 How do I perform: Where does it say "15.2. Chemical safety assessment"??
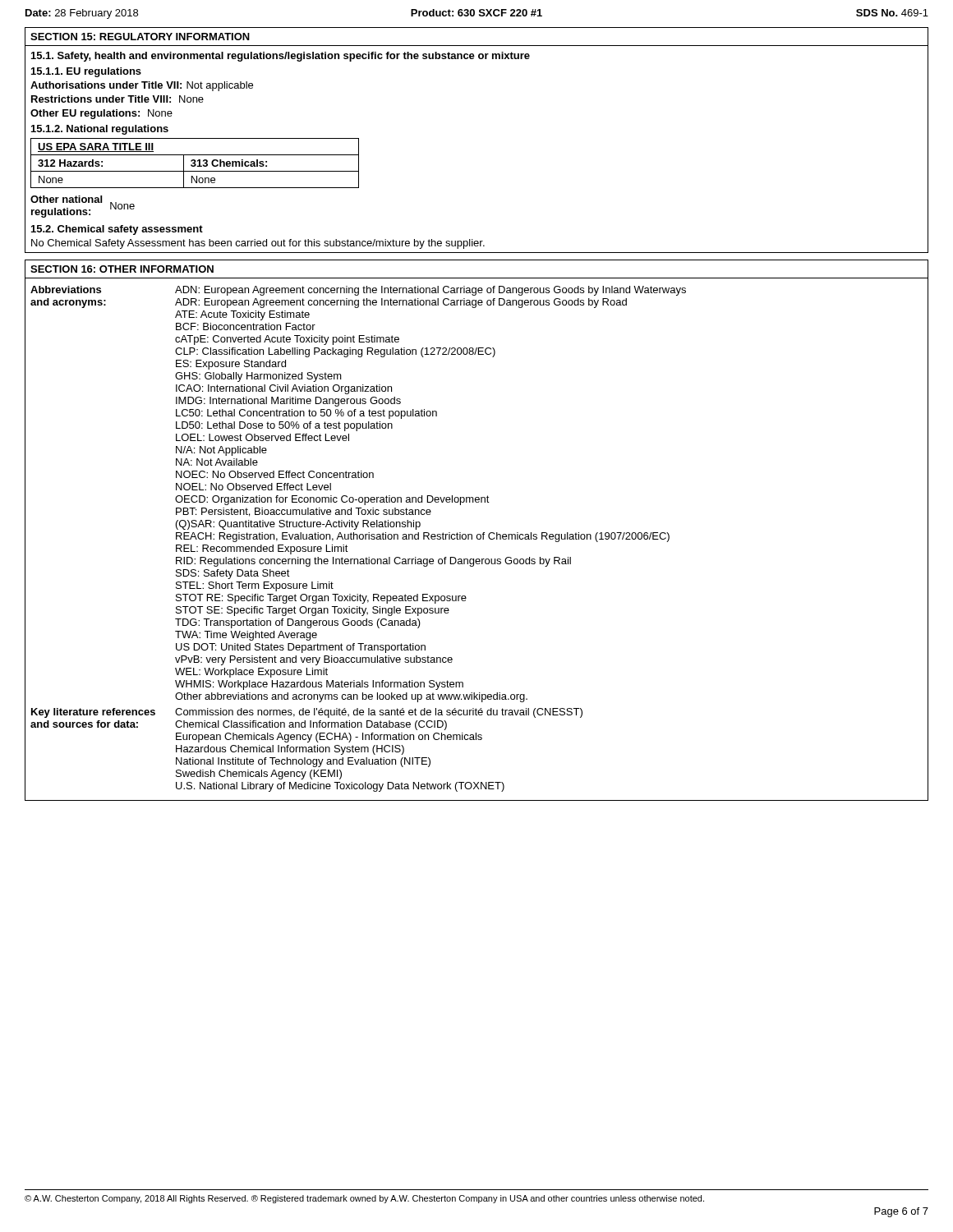tap(117, 229)
